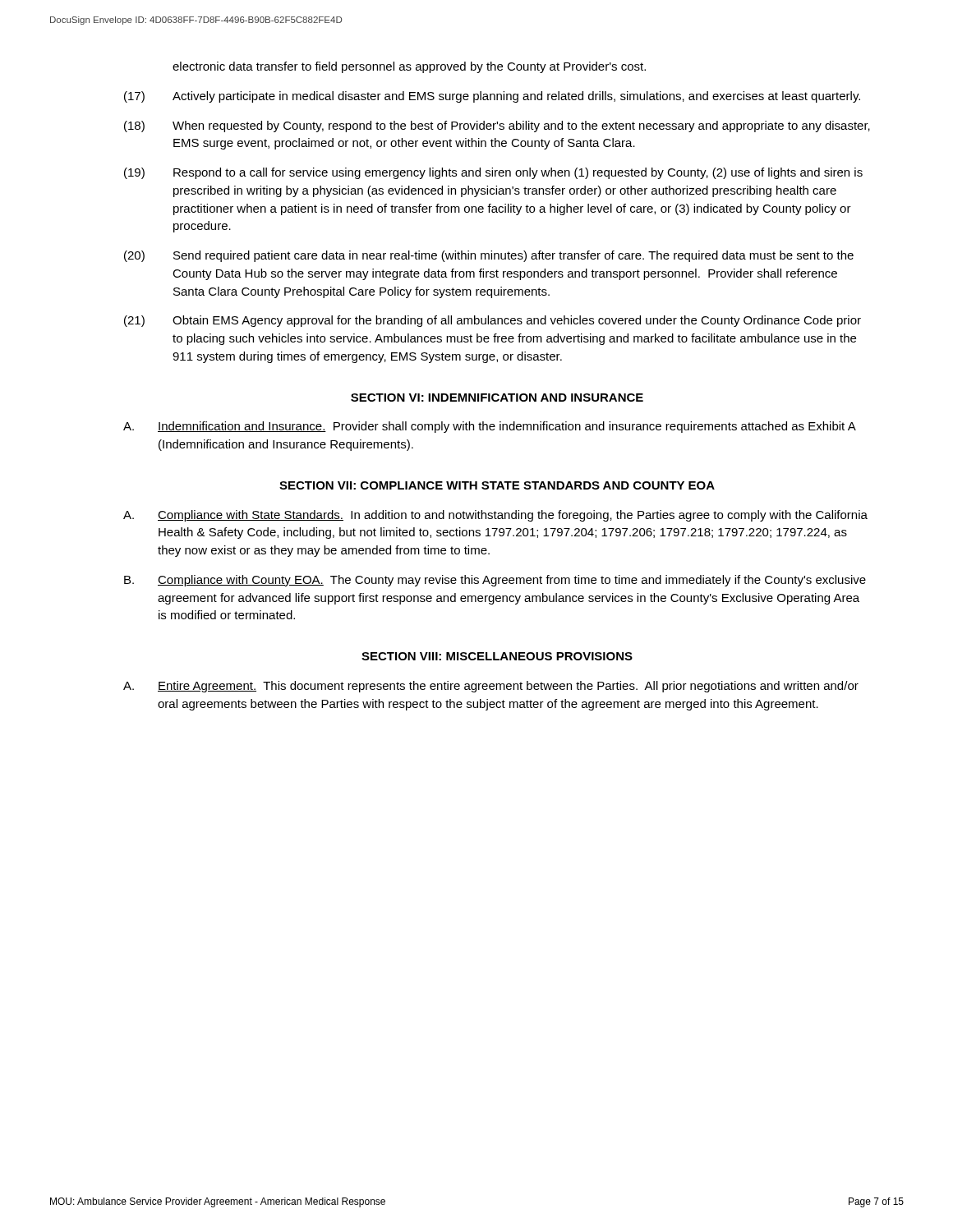This screenshot has height=1232, width=953.
Task: Point to the text starting "A. Compliance with"
Action: click(497, 532)
